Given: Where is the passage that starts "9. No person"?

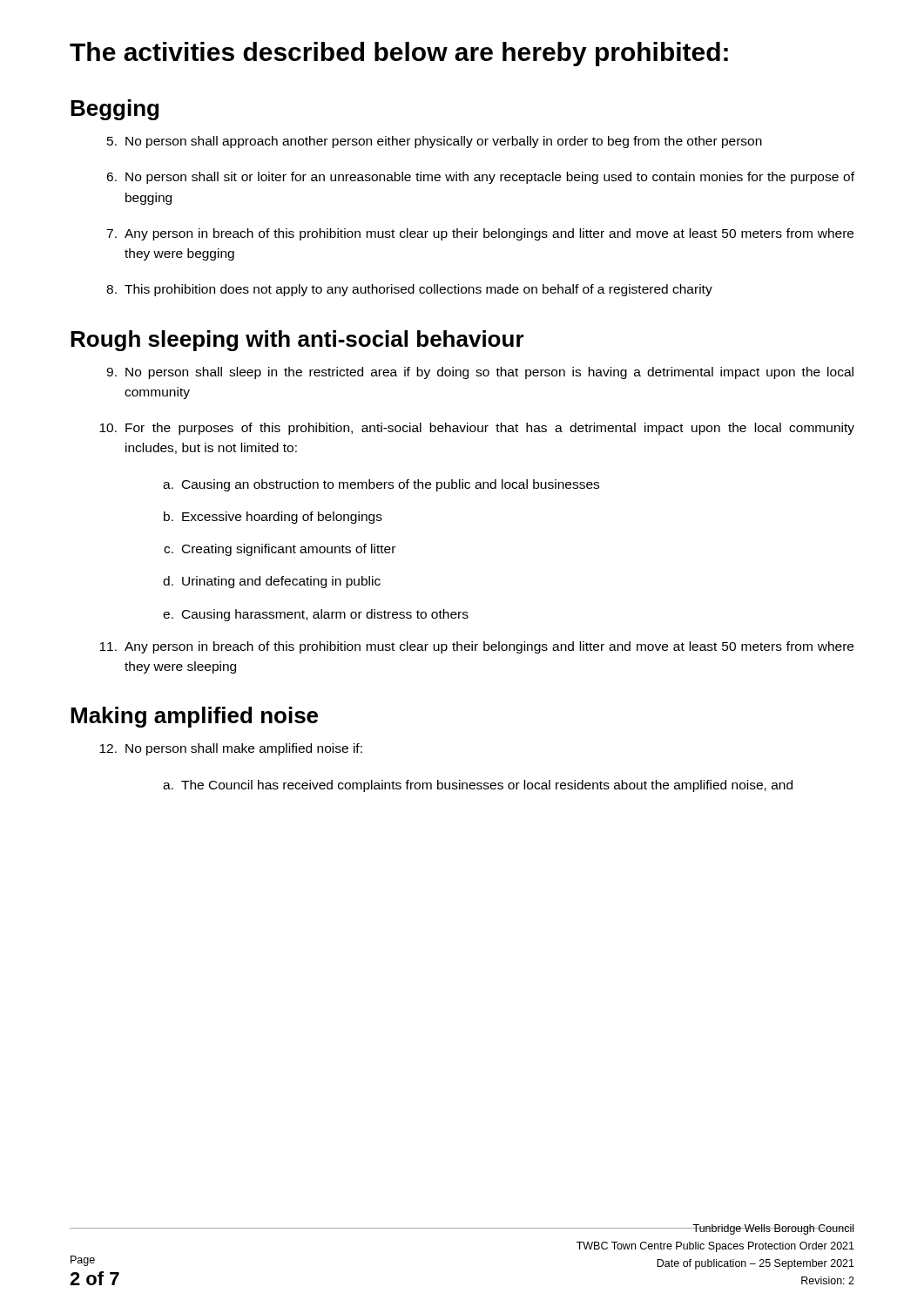Looking at the screenshot, I should [x=462, y=381].
